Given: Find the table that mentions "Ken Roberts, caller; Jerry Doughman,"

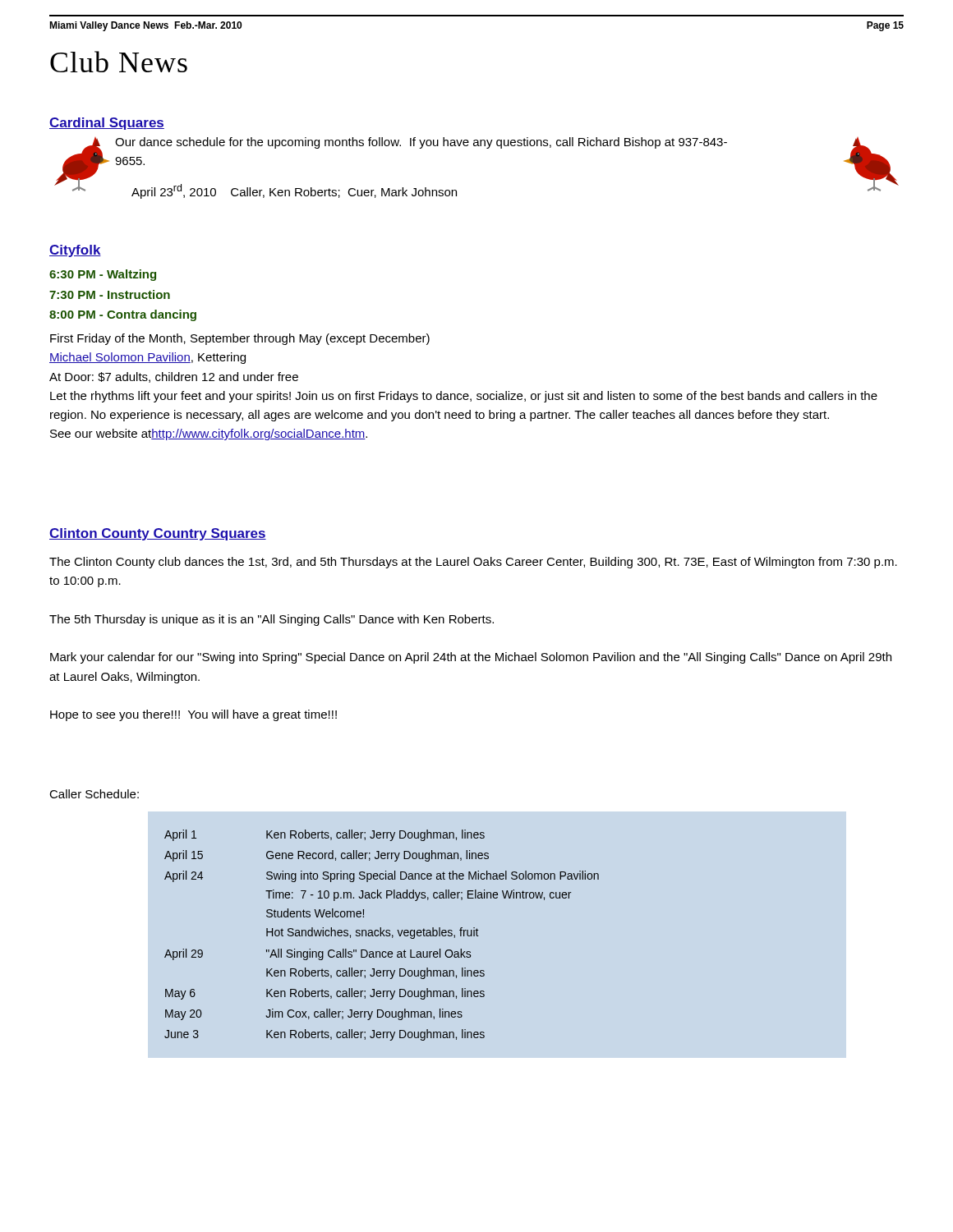Looking at the screenshot, I should tap(497, 935).
